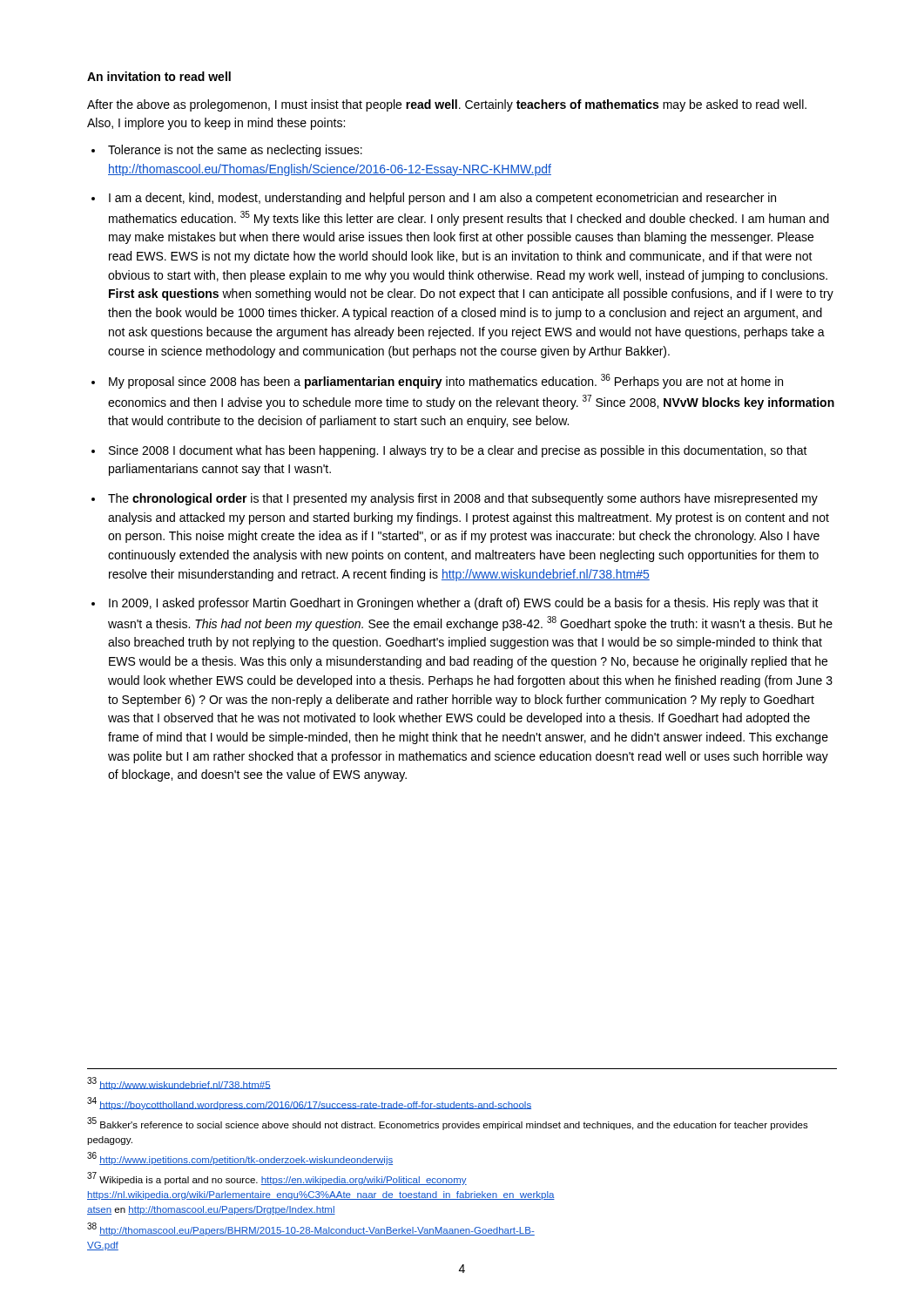The width and height of the screenshot is (924, 1307).
Task: Locate the text "33 http://www.wiskundebrief.nl/738.htm#5"
Action: [x=179, y=1084]
